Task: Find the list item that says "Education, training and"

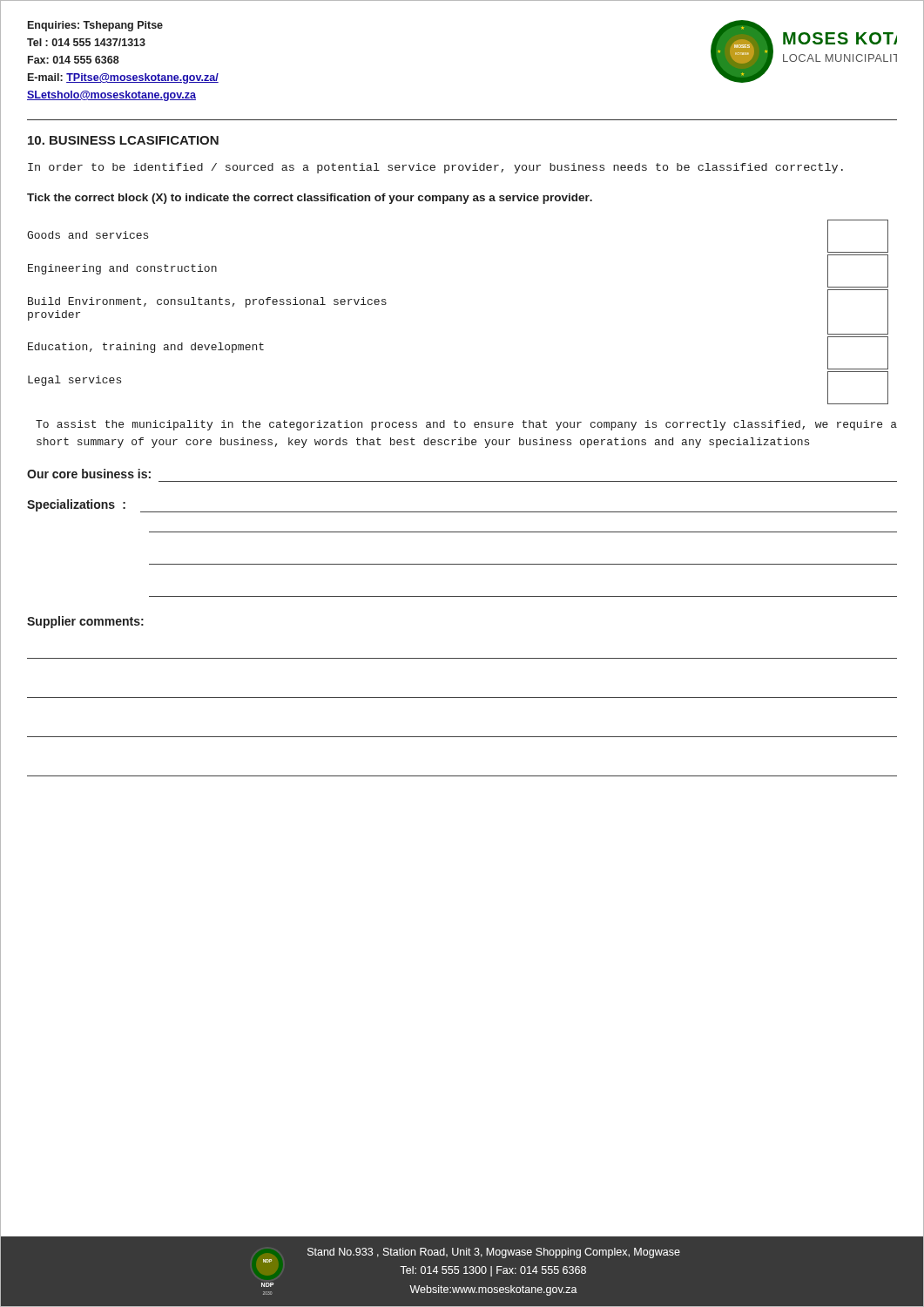Action: pyautogui.click(x=146, y=347)
